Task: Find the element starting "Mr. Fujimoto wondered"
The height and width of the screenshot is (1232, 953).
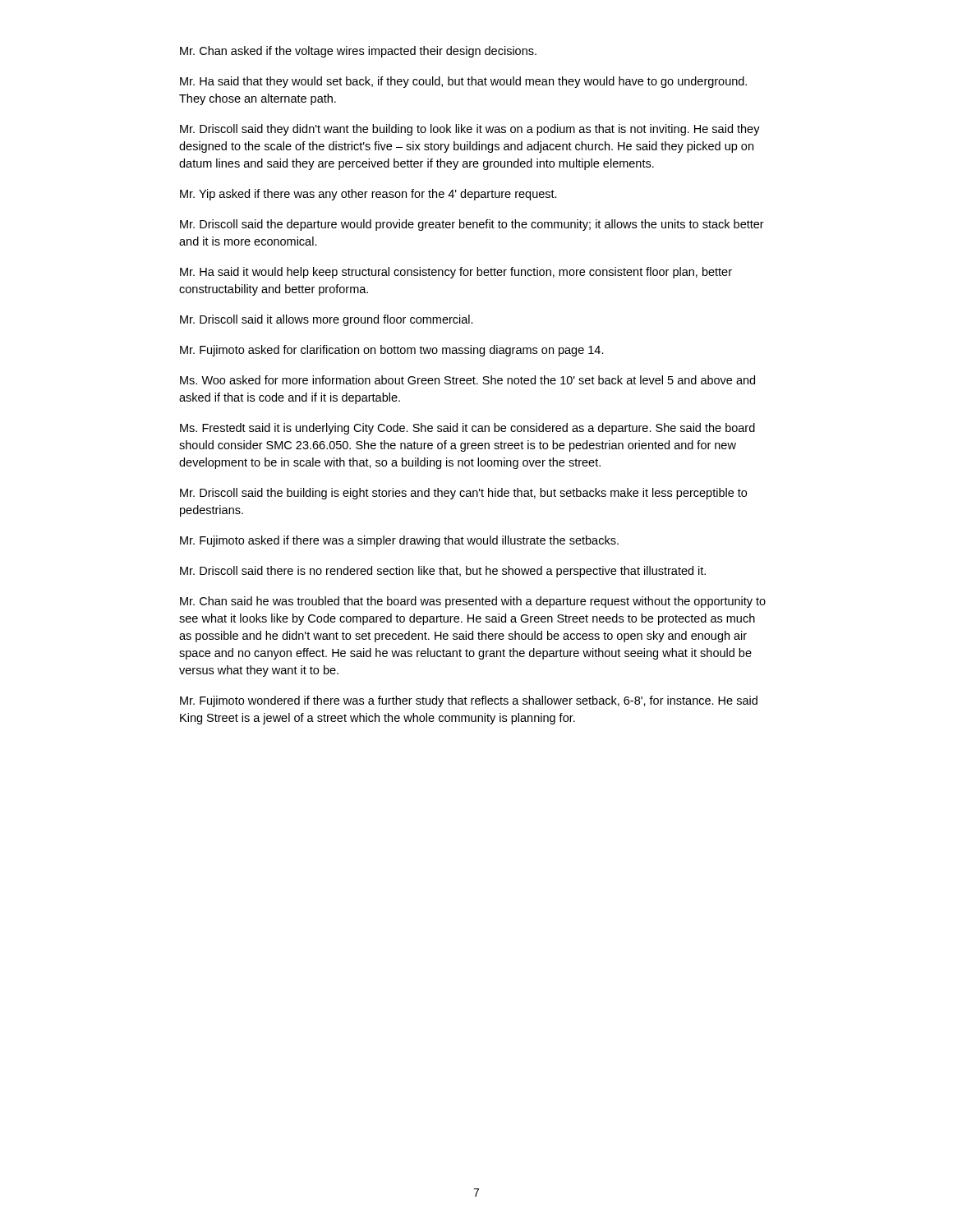Action: pyautogui.click(x=469, y=710)
